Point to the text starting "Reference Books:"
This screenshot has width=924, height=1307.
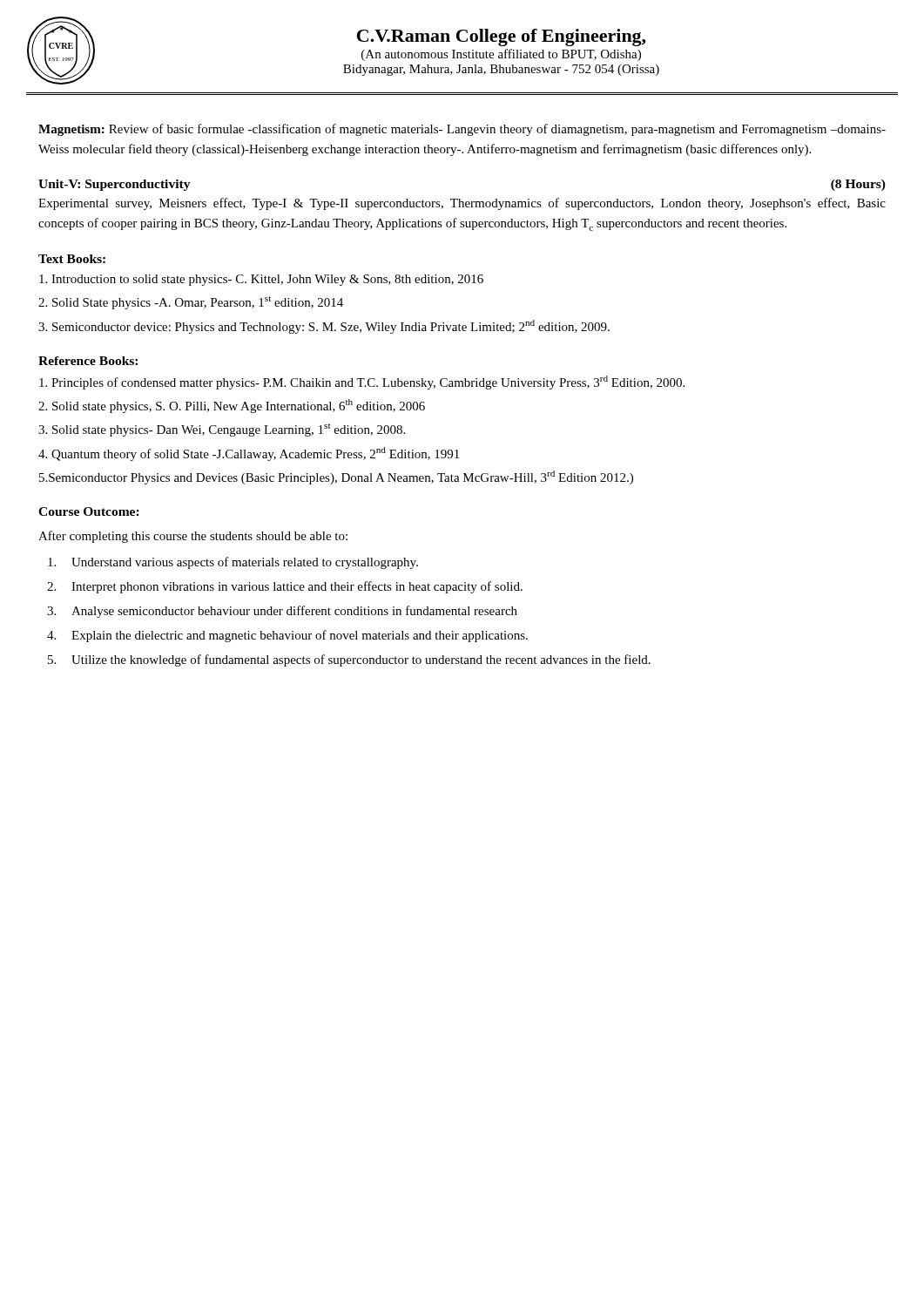click(89, 360)
